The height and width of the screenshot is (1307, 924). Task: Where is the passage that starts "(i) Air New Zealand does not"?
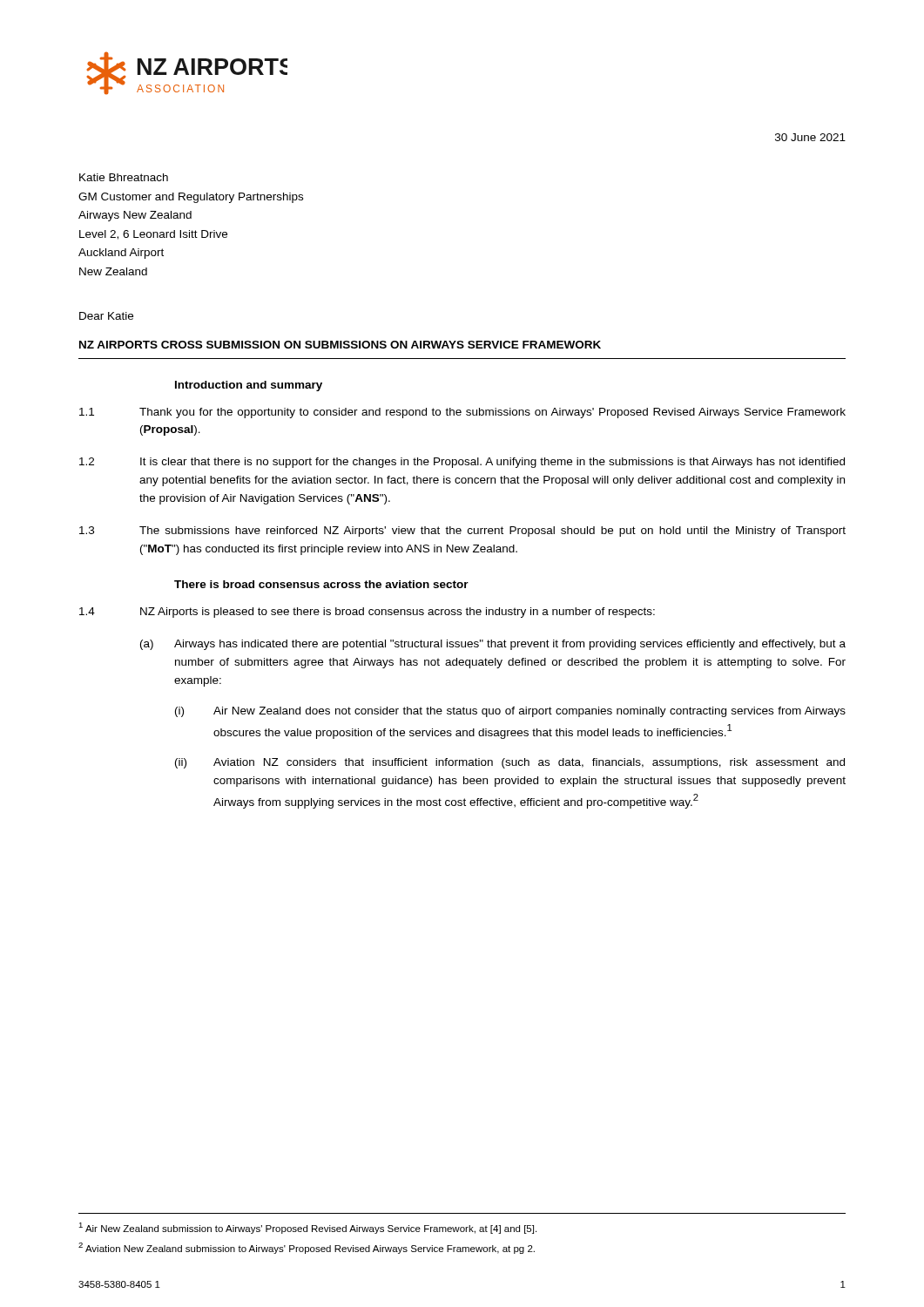tap(510, 722)
